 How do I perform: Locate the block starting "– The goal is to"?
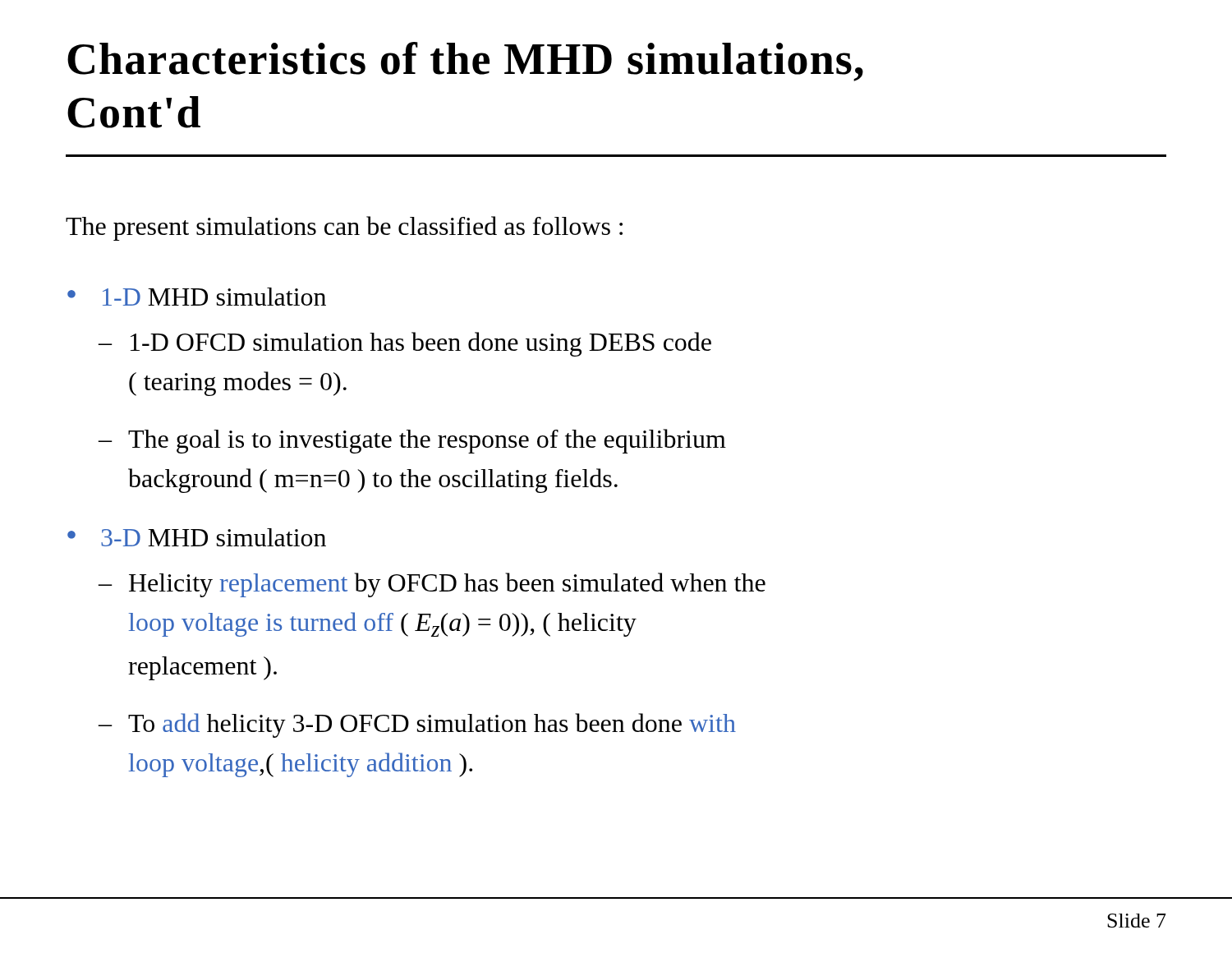click(x=412, y=458)
